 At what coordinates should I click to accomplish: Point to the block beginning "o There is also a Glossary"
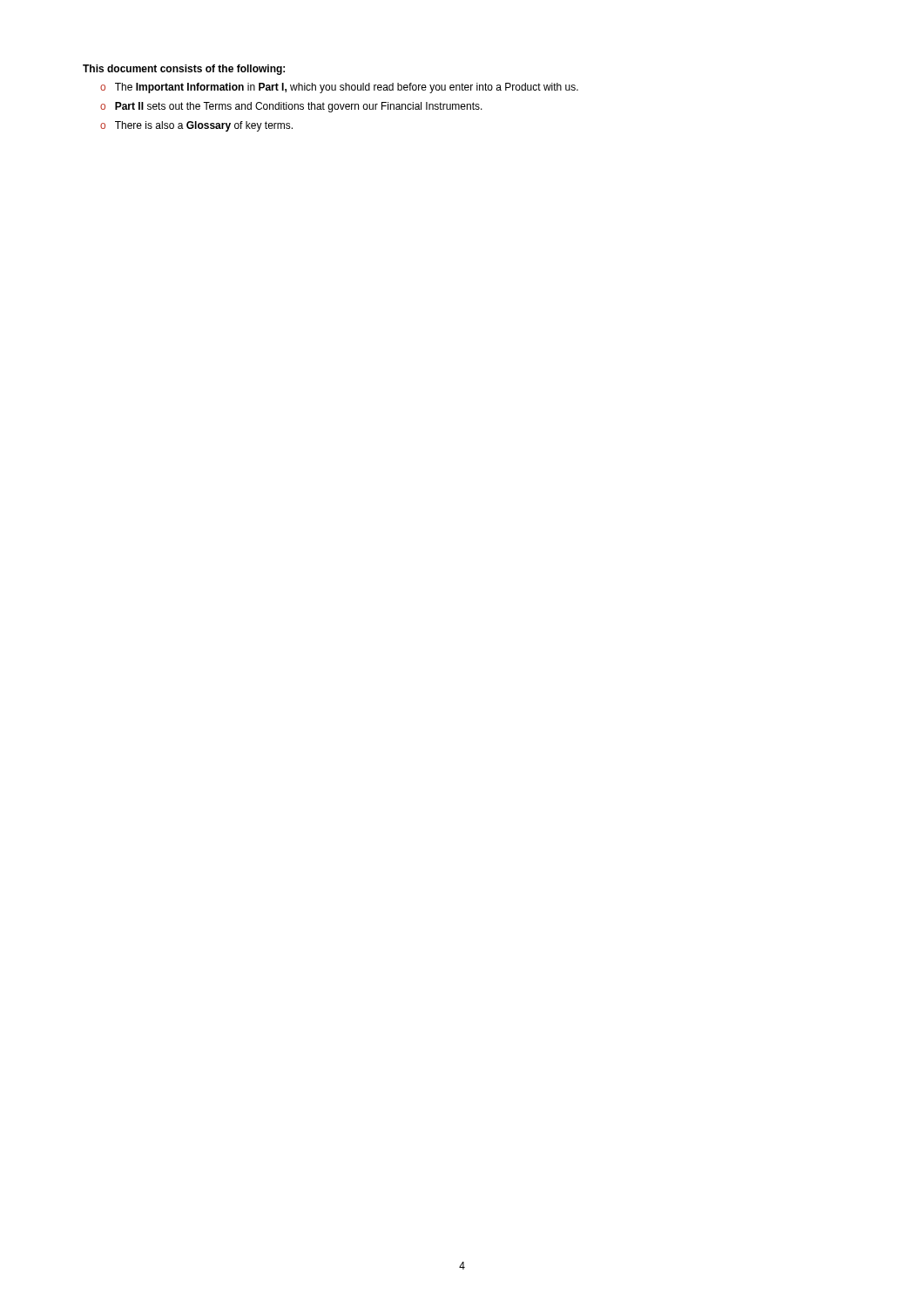pyautogui.click(x=196, y=126)
